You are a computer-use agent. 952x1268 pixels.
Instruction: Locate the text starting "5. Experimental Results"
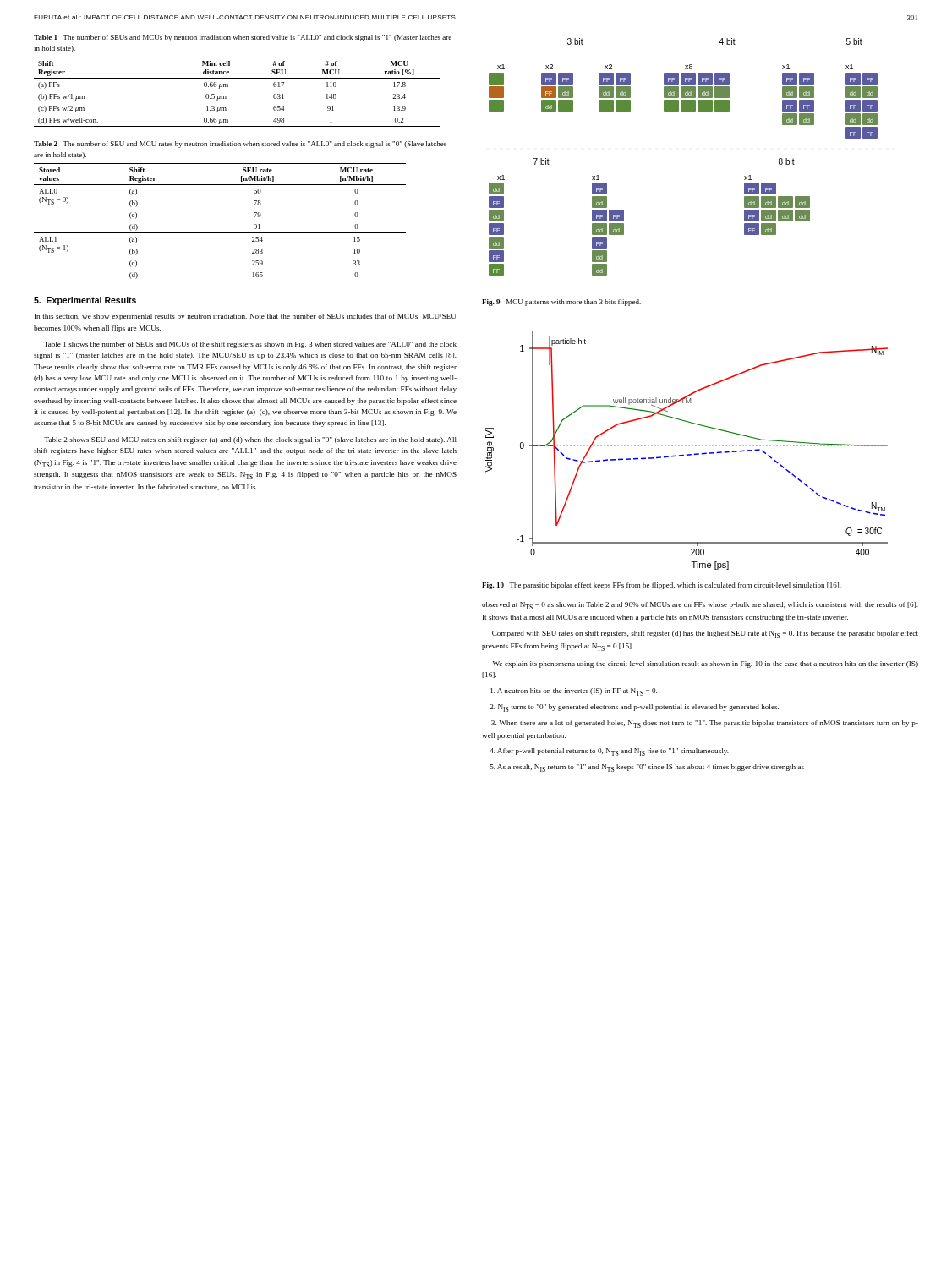[85, 300]
